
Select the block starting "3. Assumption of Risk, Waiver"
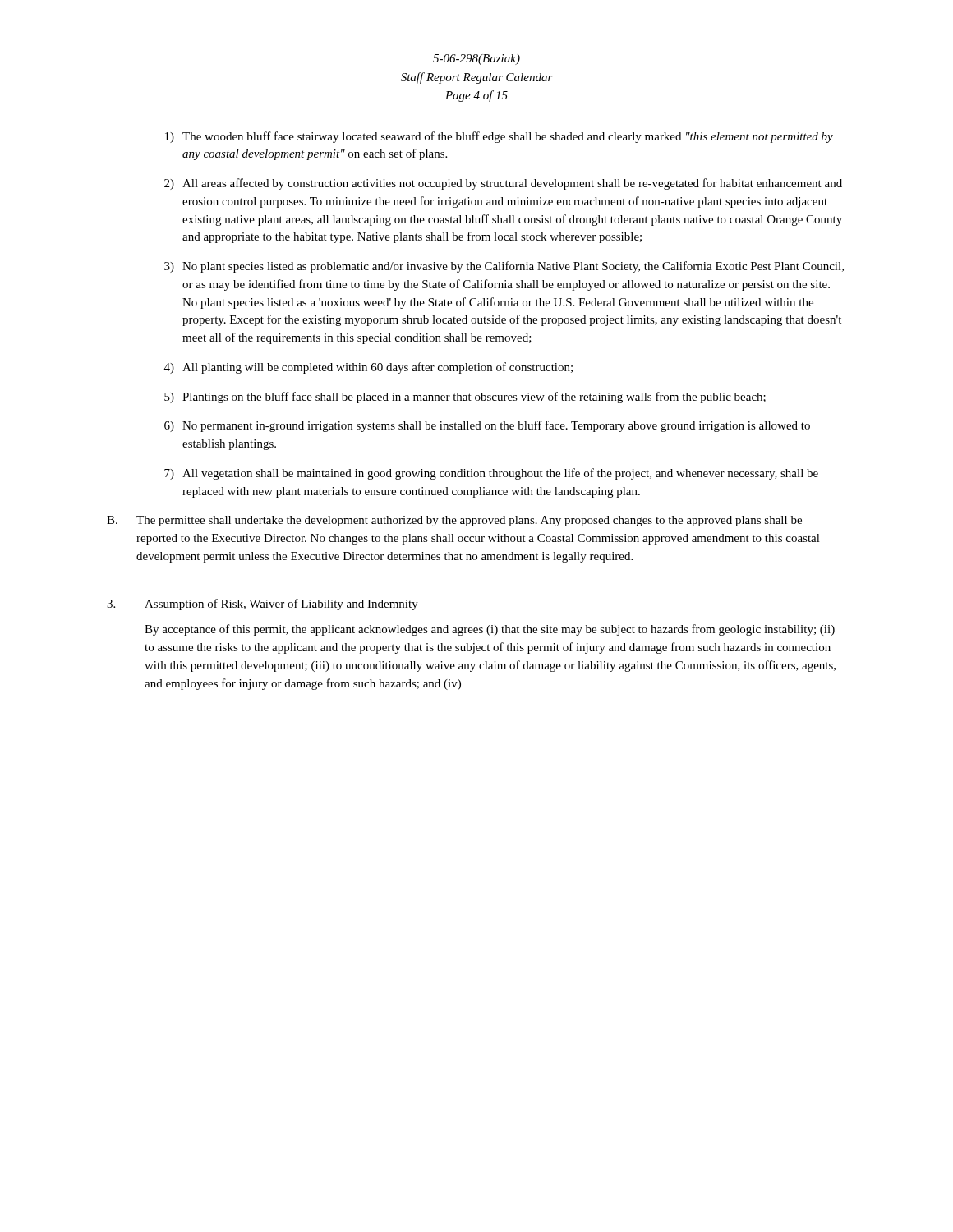[x=262, y=604]
